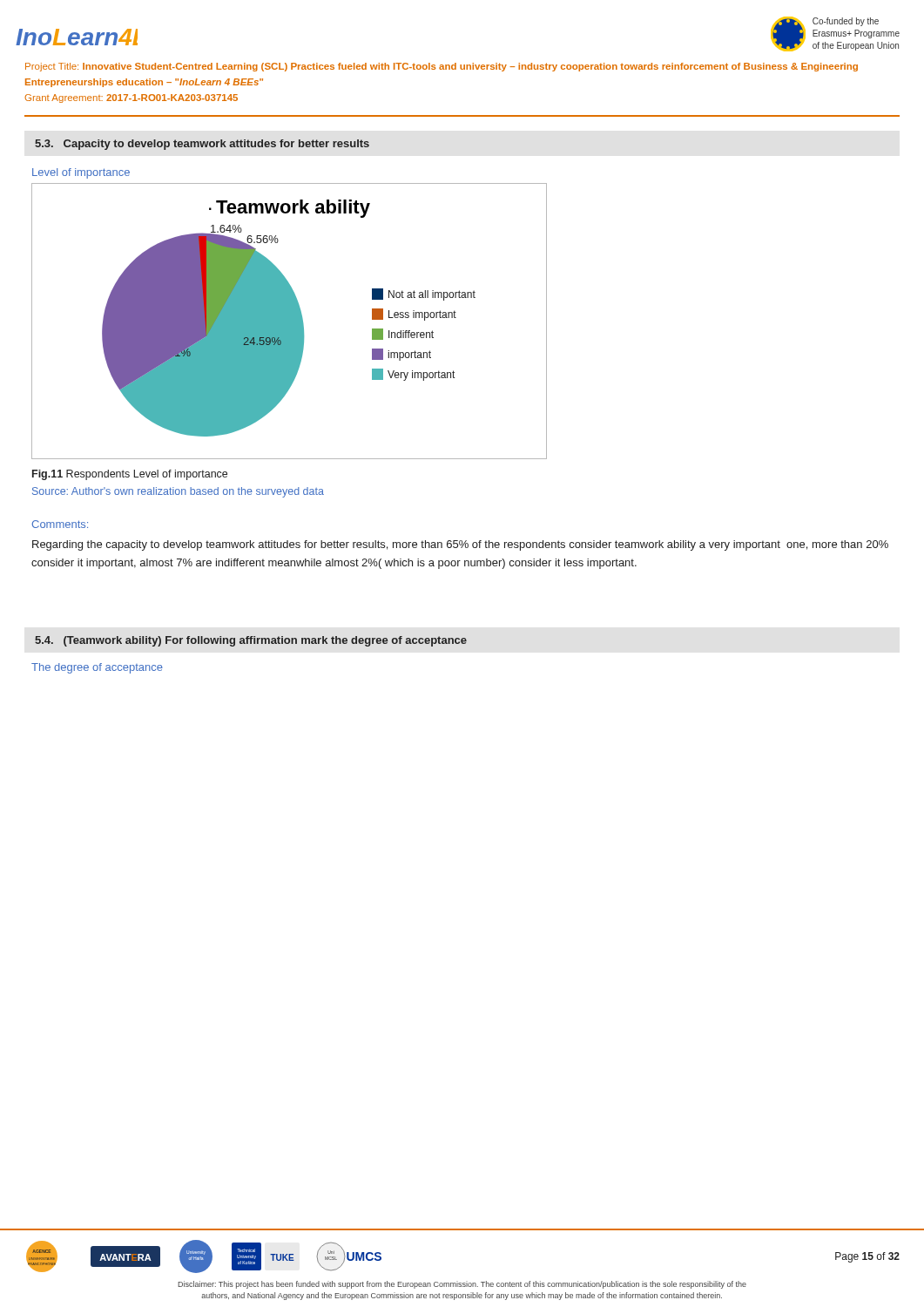Locate the text block that reads "Regarding the capacity to develop"
This screenshot has width=924, height=1307.
point(460,553)
